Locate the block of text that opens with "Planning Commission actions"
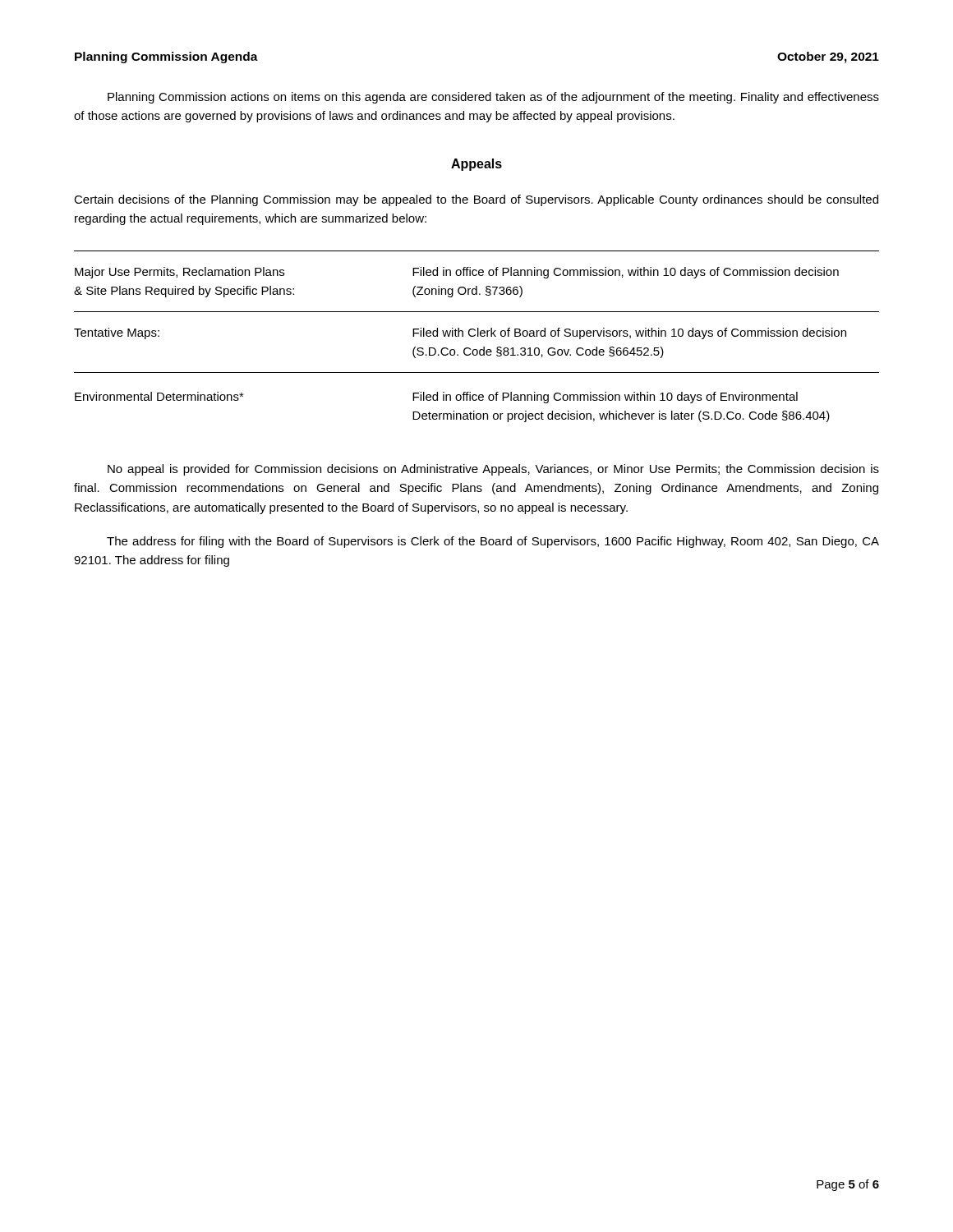The width and height of the screenshot is (953, 1232). 476,106
